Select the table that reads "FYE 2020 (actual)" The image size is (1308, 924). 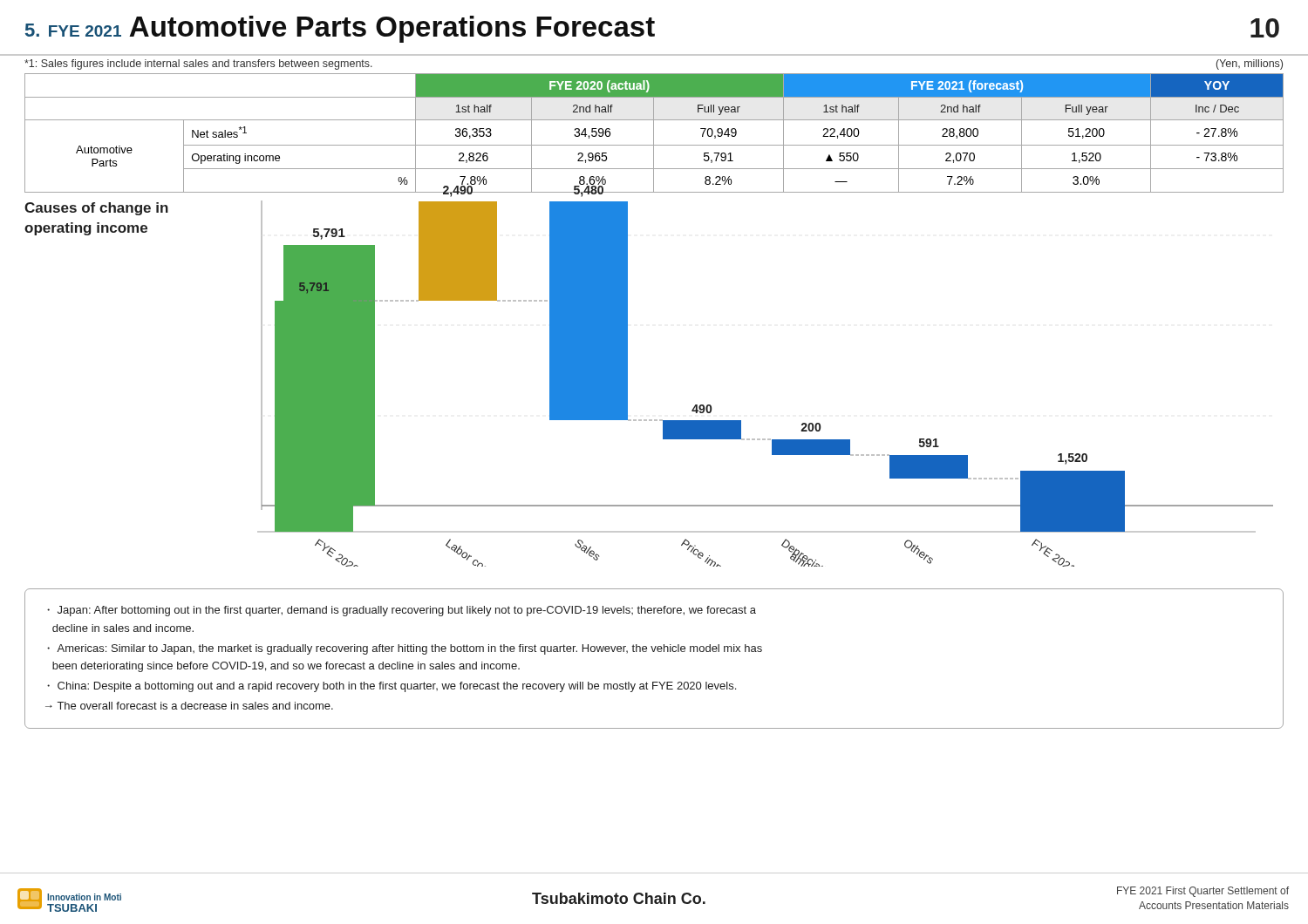[x=654, y=133]
